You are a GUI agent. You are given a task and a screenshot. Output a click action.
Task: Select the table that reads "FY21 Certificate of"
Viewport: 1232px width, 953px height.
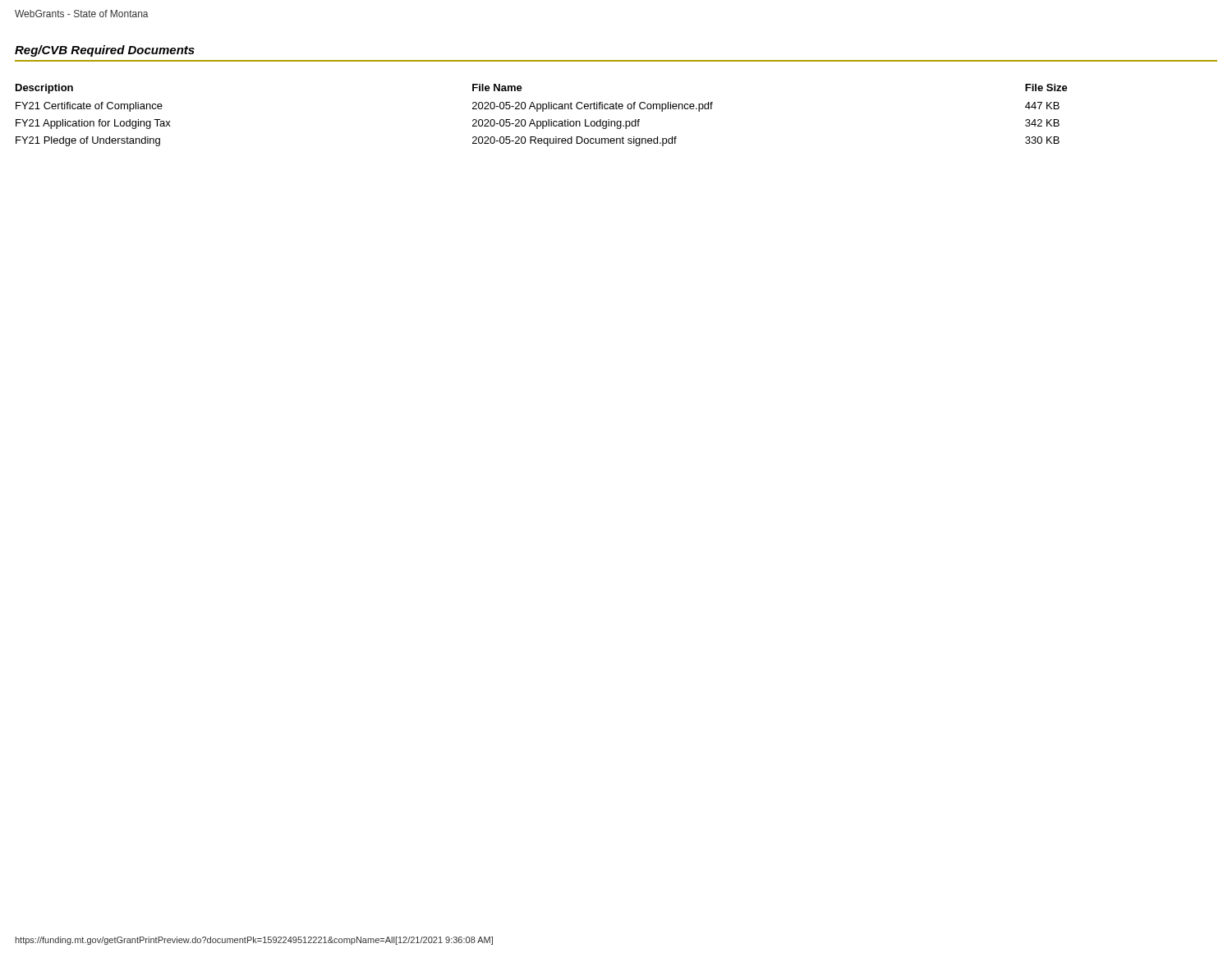pos(616,113)
